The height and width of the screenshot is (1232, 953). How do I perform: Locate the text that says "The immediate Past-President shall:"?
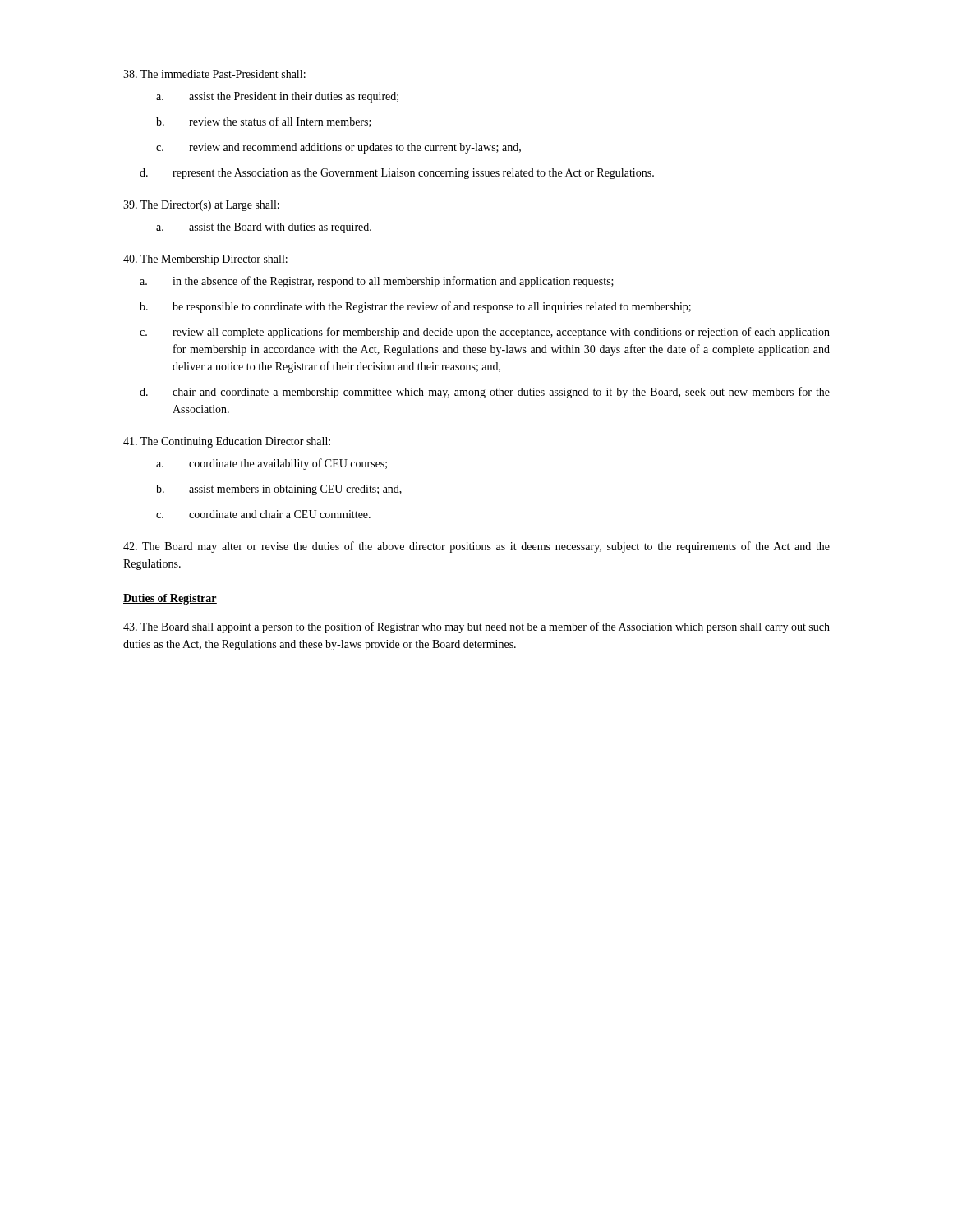pyautogui.click(x=215, y=74)
